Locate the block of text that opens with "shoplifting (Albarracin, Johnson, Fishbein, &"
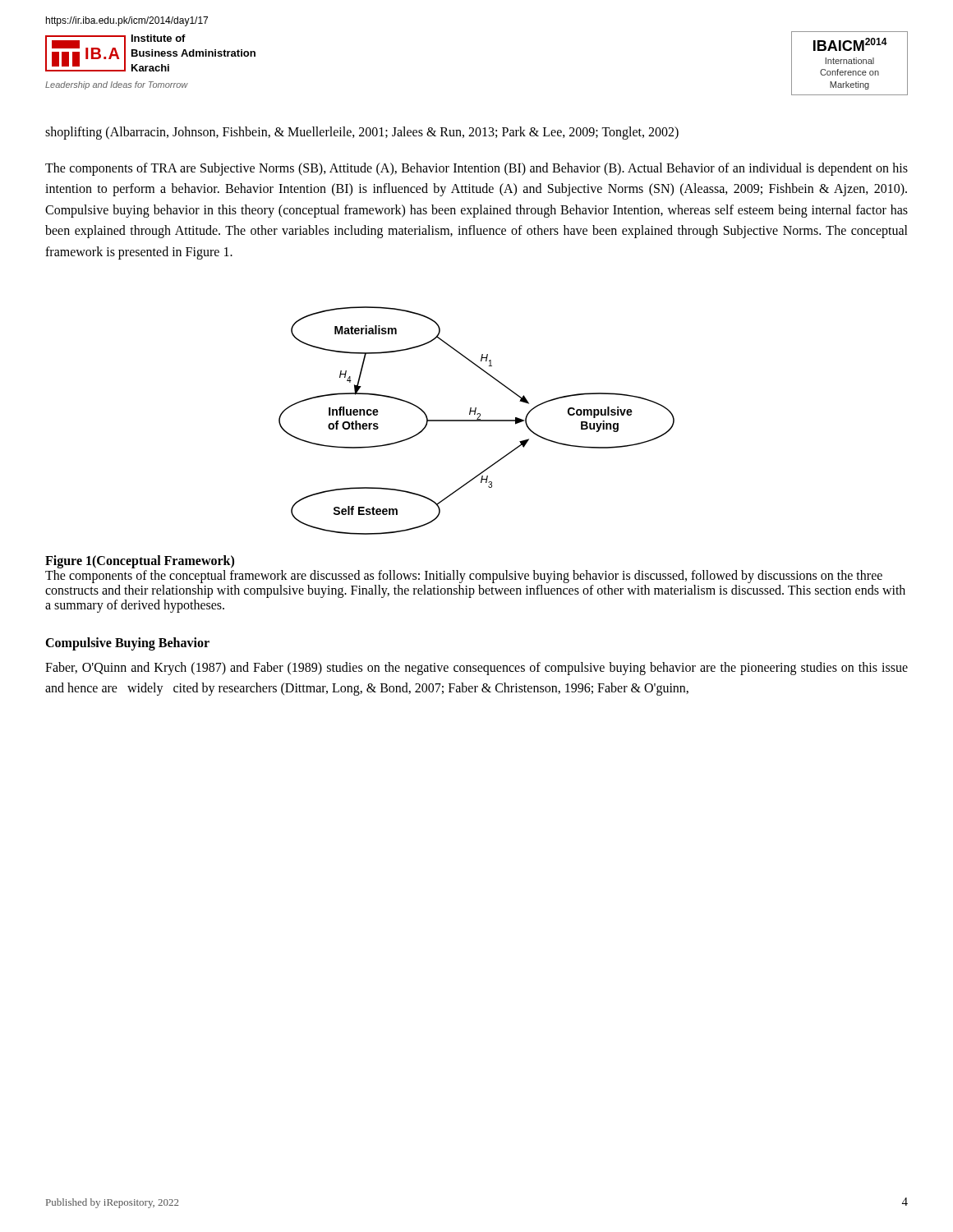 [362, 132]
